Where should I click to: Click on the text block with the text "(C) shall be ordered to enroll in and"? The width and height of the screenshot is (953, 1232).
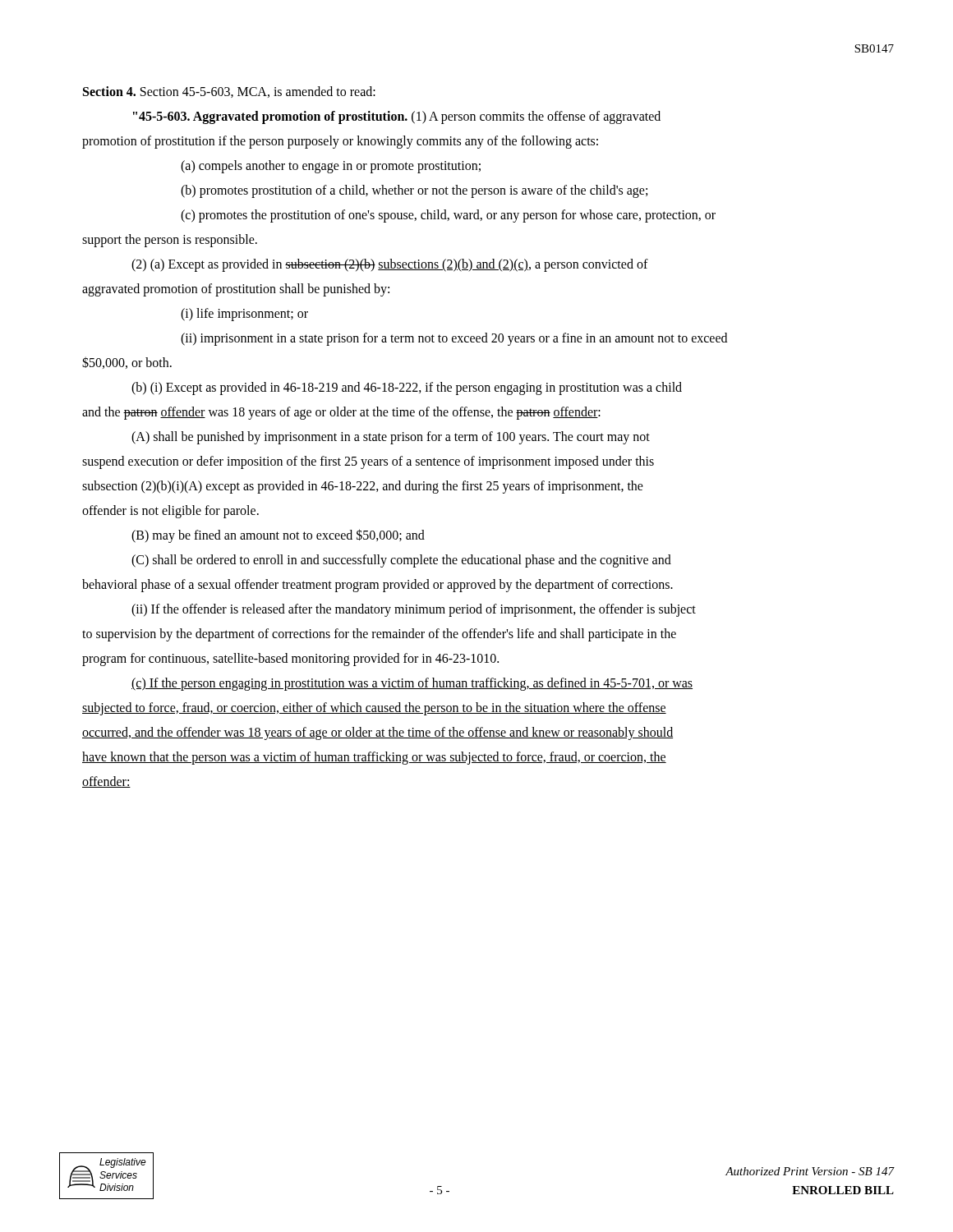(x=401, y=560)
